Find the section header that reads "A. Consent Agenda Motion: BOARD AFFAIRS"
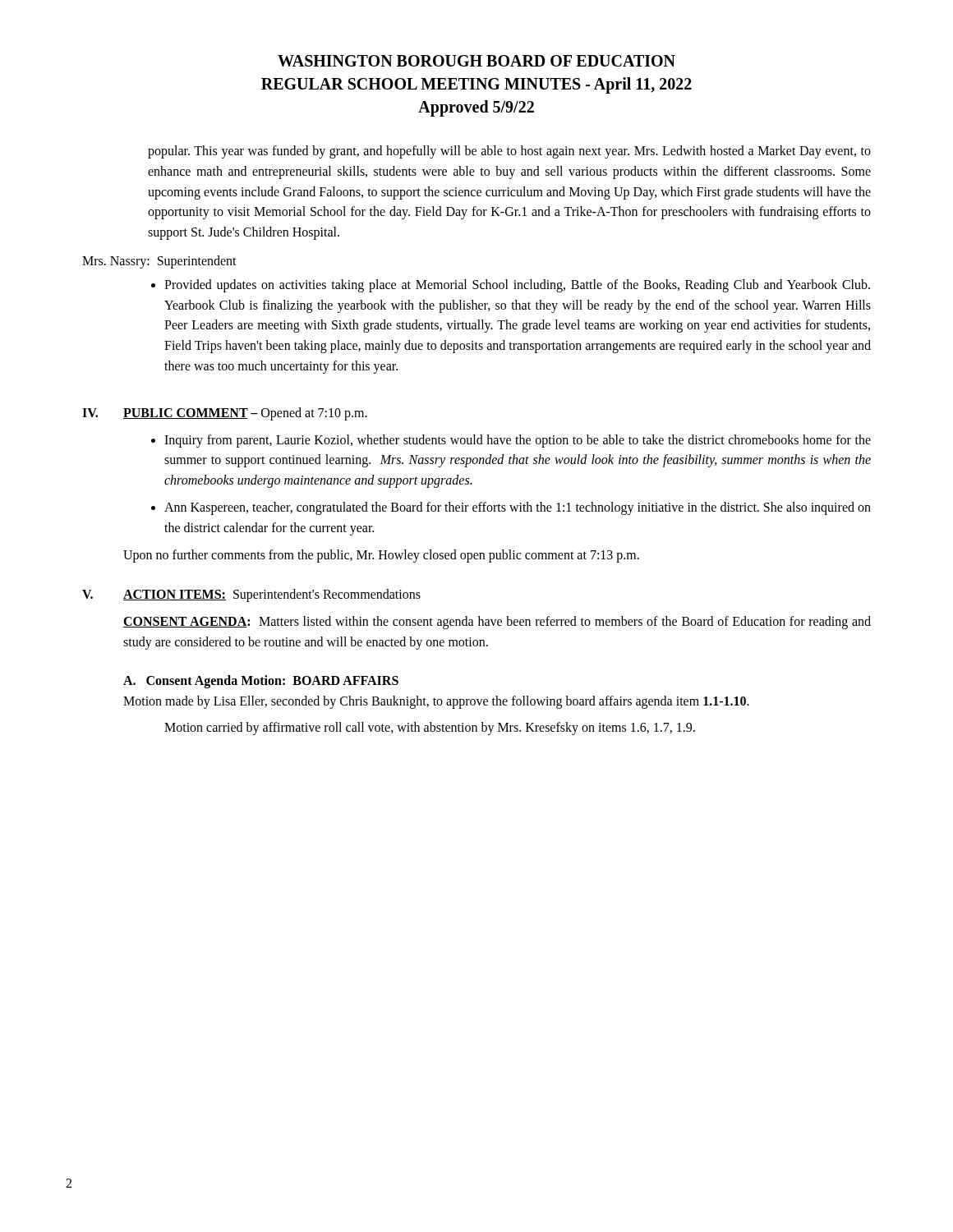The width and height of the screenshot is (953, 1232). (261, 680)
